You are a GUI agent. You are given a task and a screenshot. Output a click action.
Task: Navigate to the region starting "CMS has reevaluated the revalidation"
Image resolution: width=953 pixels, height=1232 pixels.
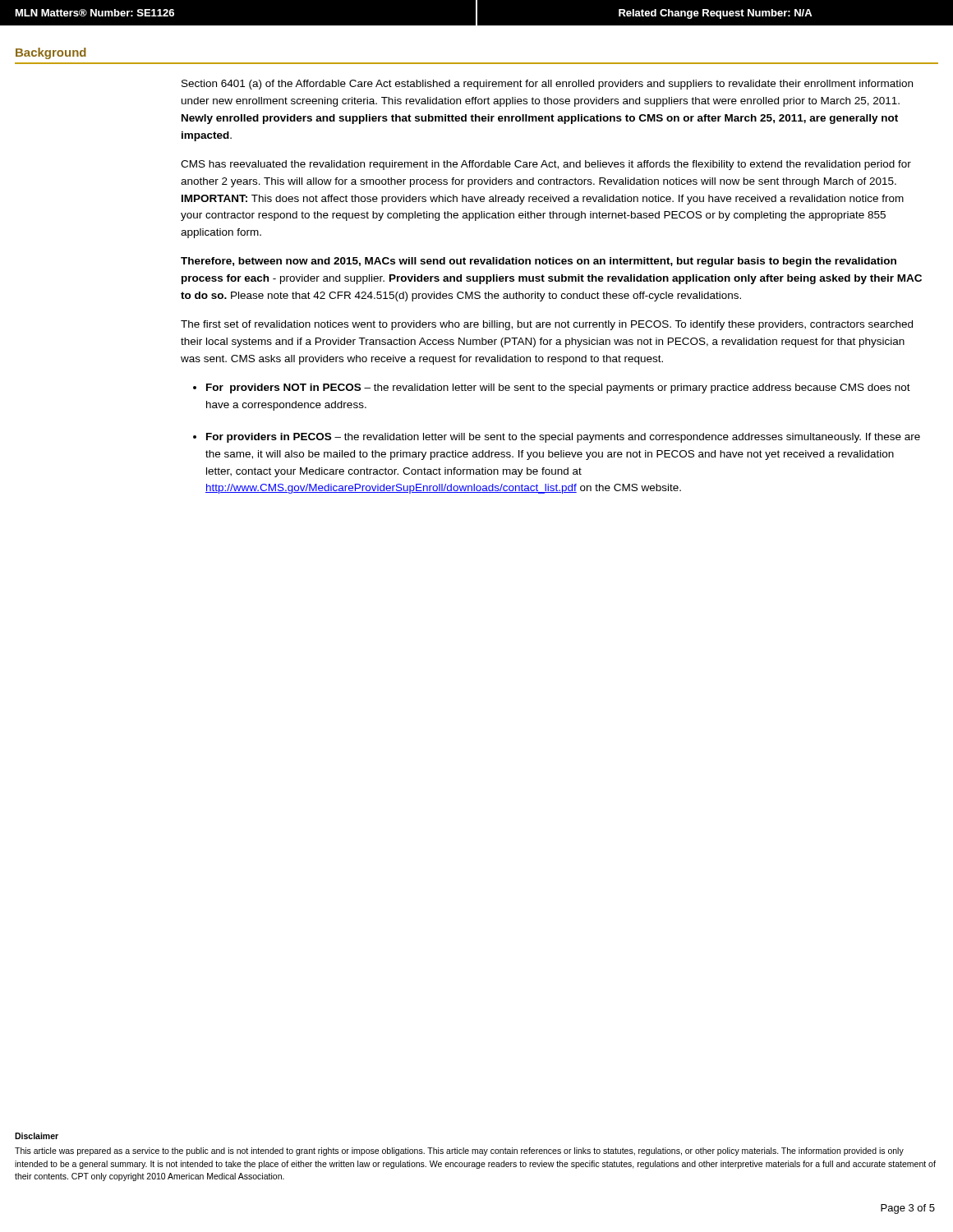click(552, 199)
